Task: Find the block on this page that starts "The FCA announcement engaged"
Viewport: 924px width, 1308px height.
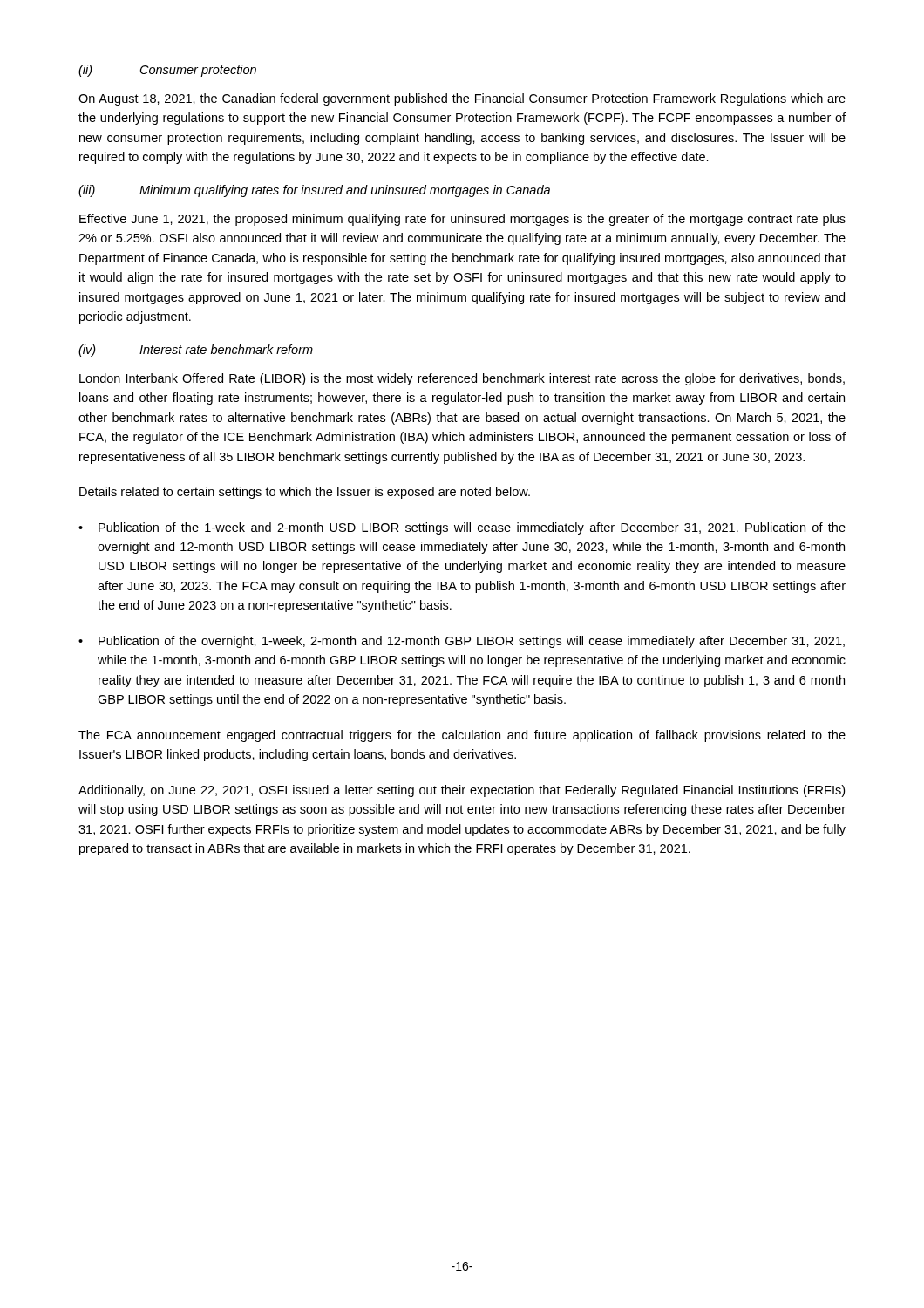Action: click(x=462, y=745)
